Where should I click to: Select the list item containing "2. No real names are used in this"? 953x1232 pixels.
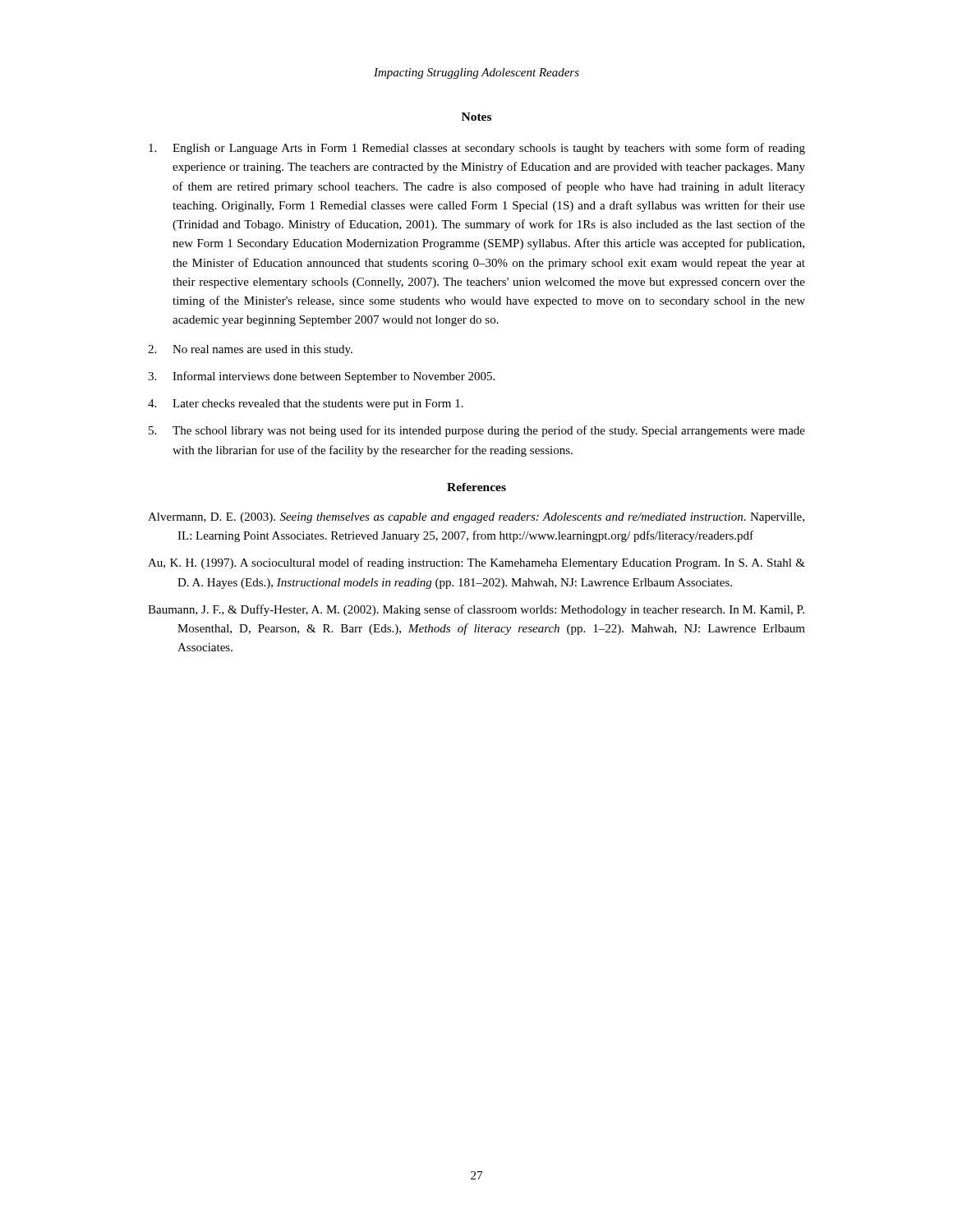[250, 350]
